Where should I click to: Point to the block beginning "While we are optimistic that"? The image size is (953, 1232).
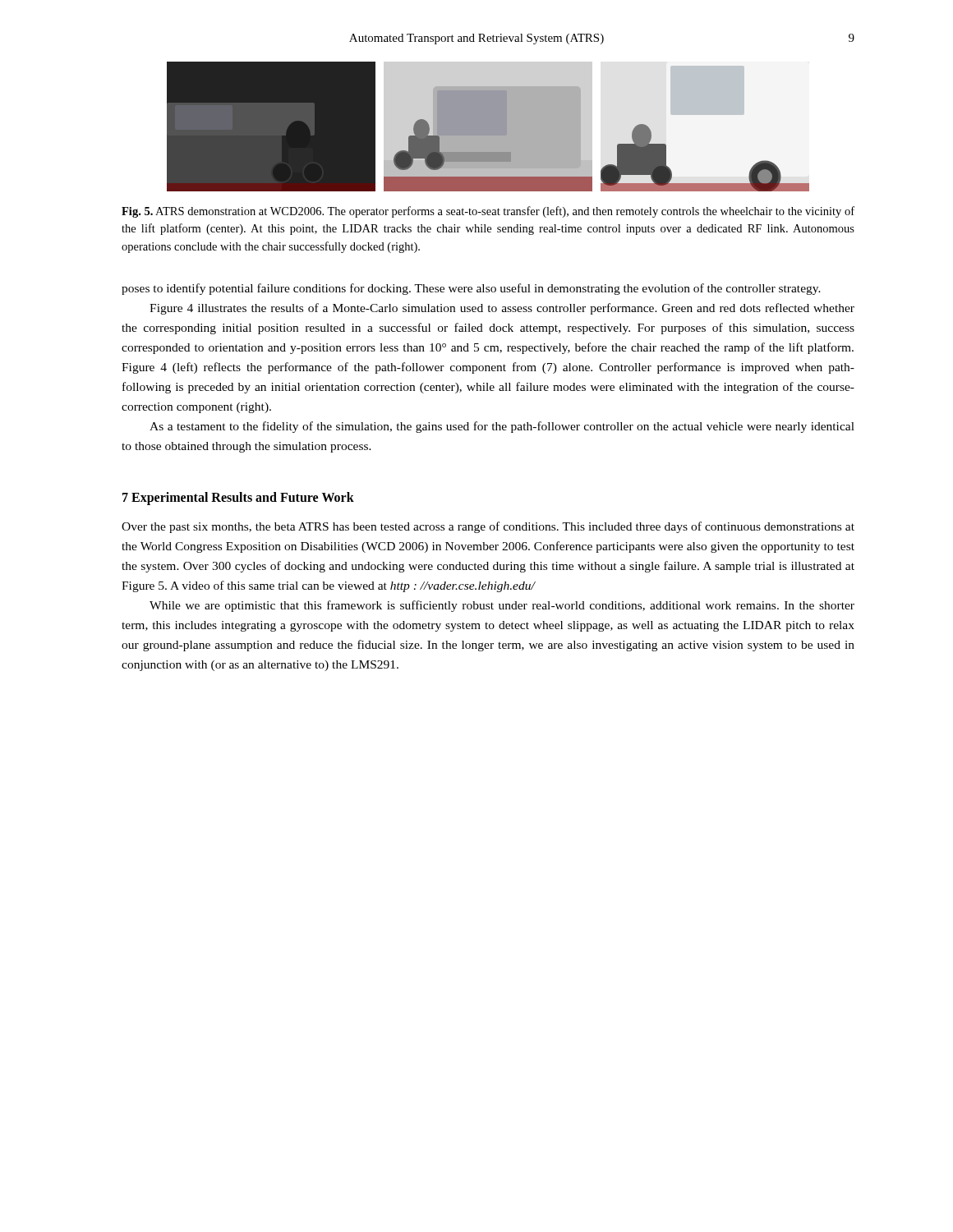(x=488, y=635)
